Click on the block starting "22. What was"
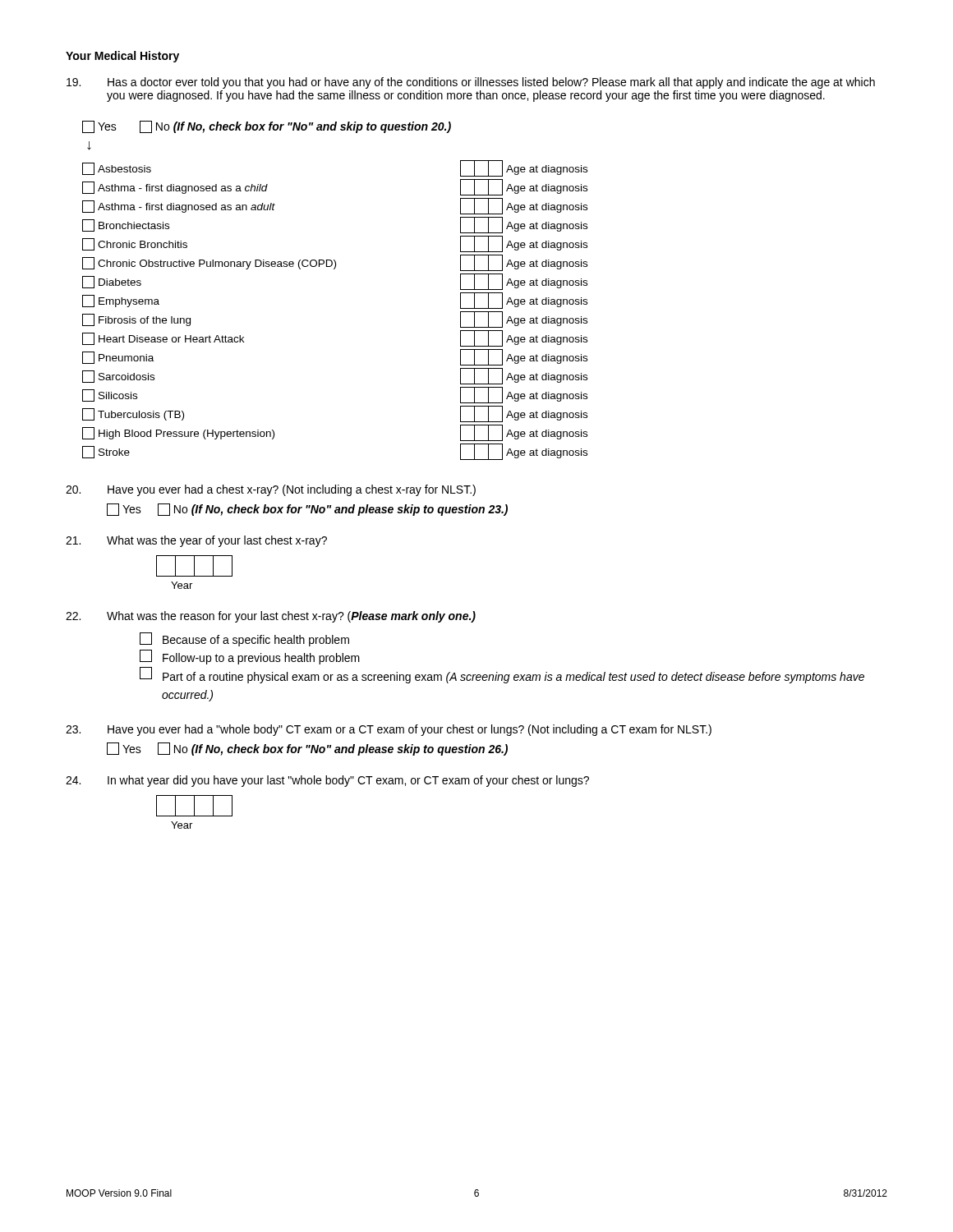Image resolution: width=953 pixels, height=1232 pixels. 271,617
